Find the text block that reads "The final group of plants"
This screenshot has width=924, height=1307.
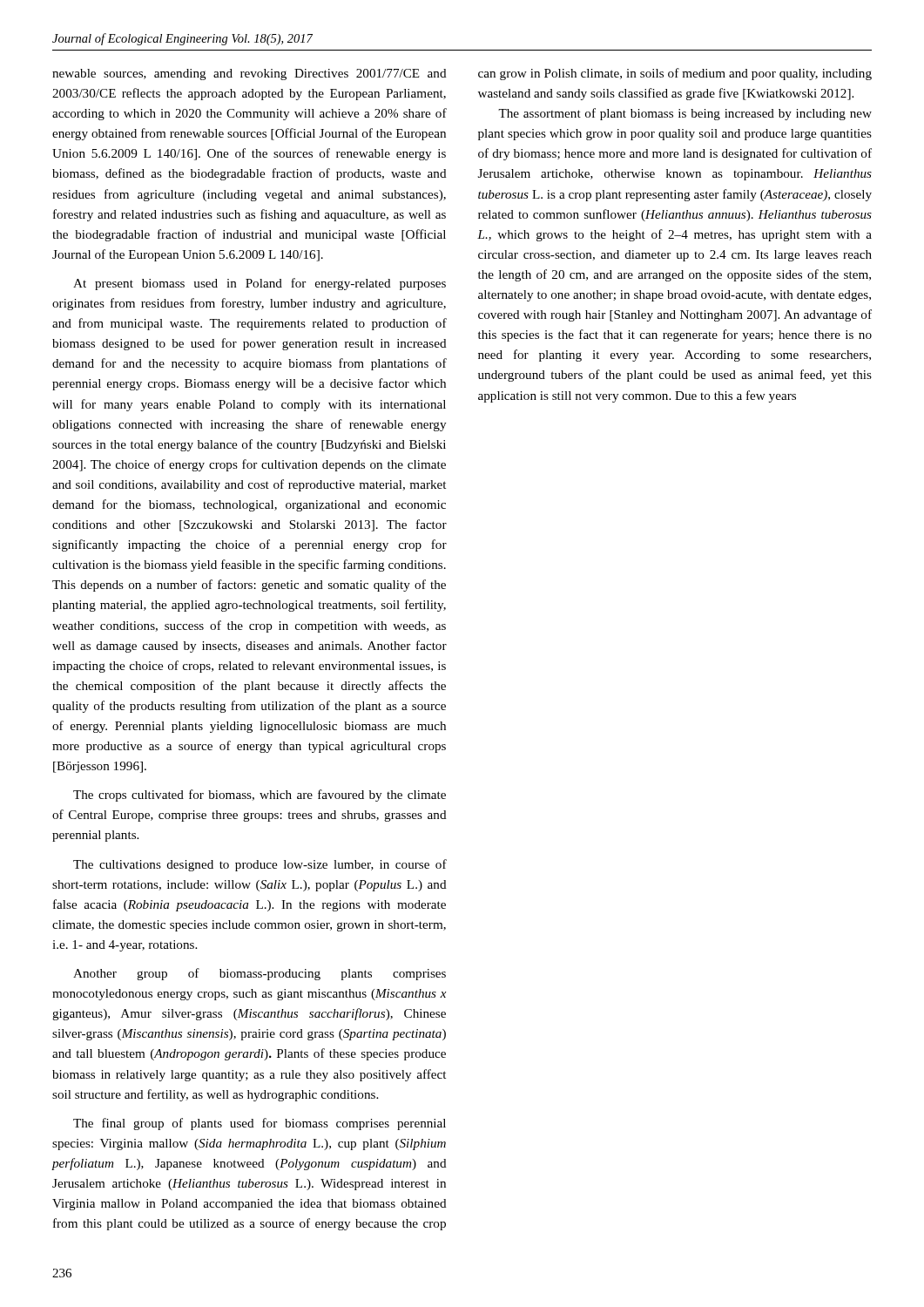(252, 74)
